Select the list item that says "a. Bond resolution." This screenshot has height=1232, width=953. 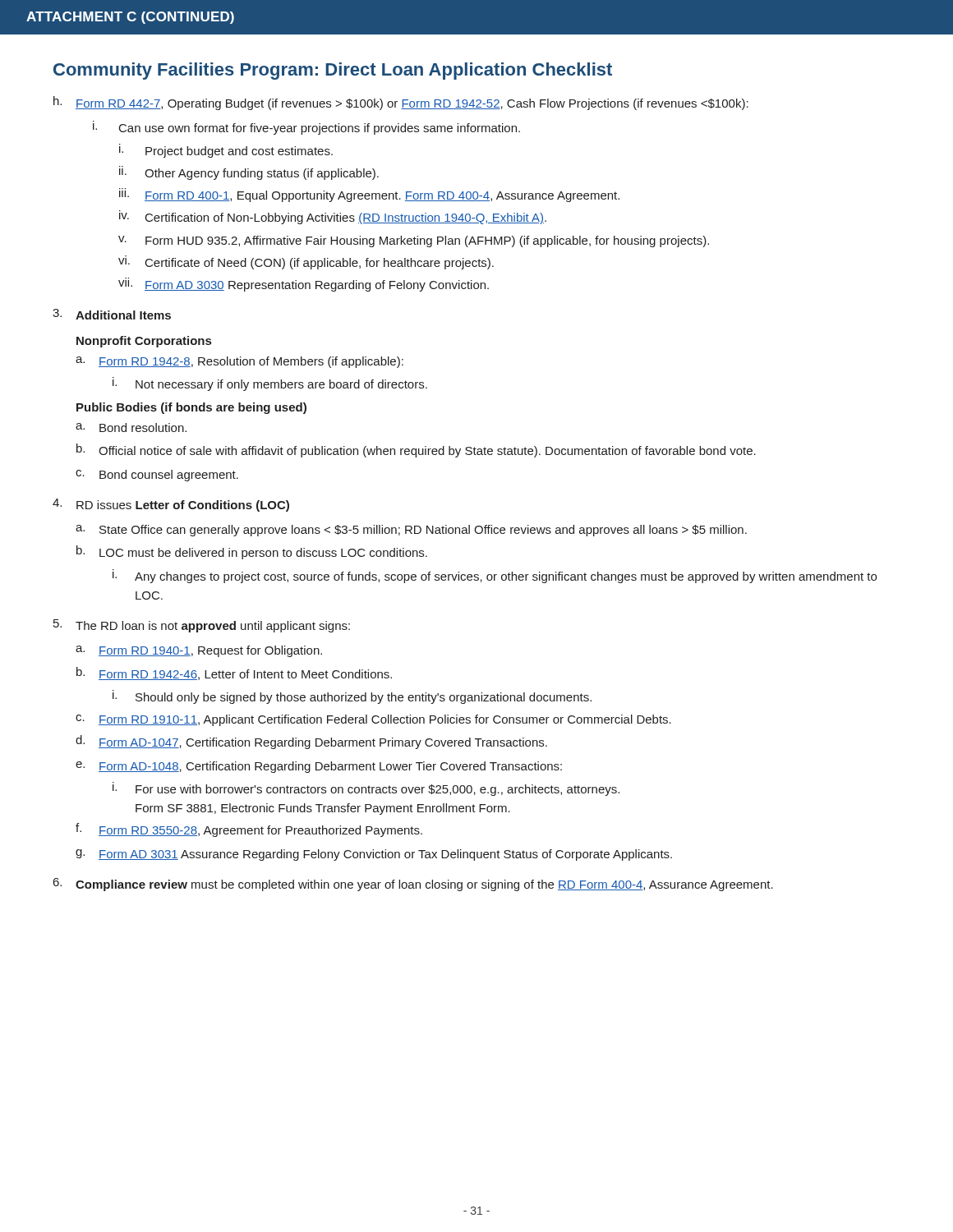coord(131,428)
